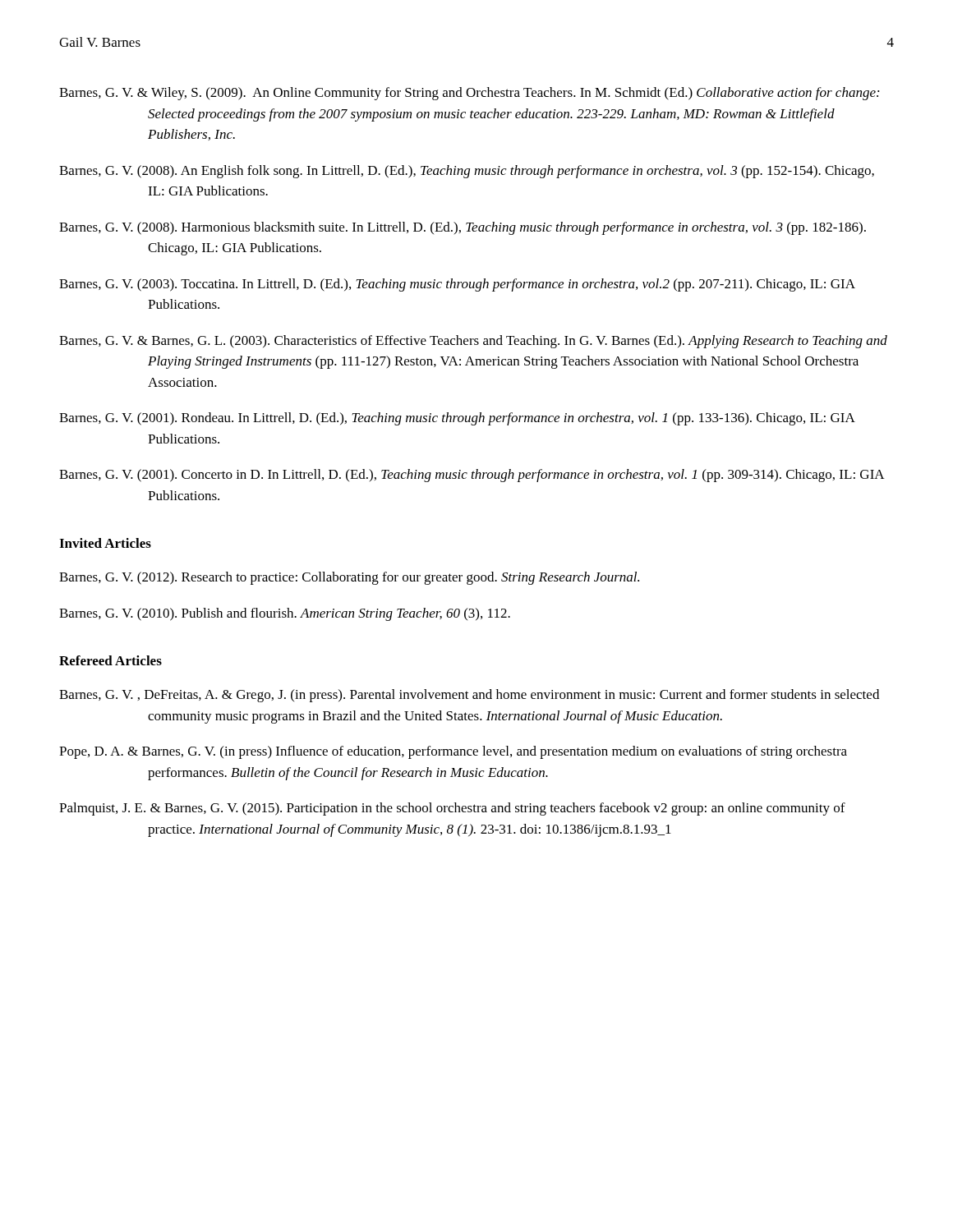Locate the section header with the text "Refereed Articles"
This screenshot has width=953, height=1232.
tap(110, 661)
